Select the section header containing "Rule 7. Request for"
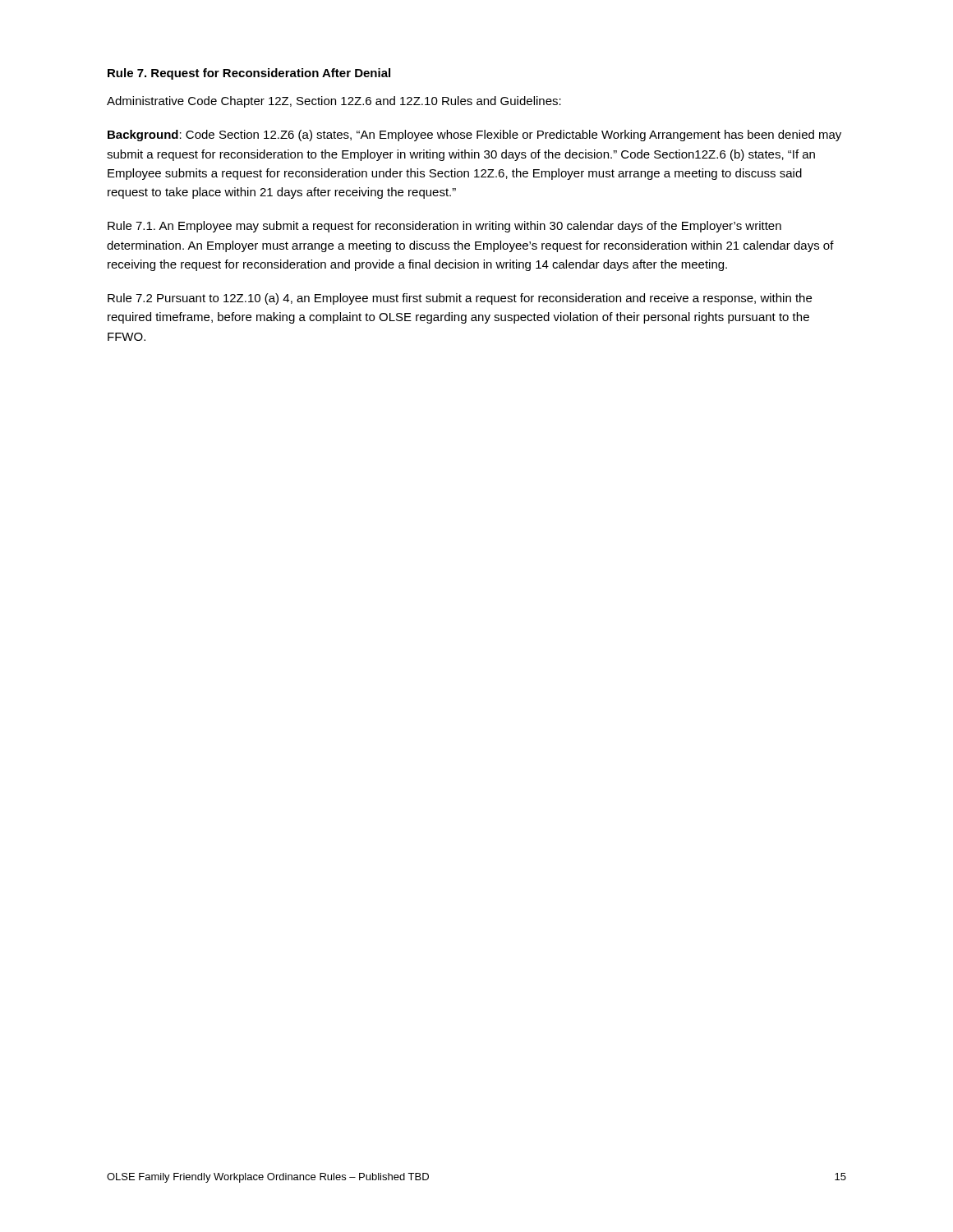 (x=249, y=73)
